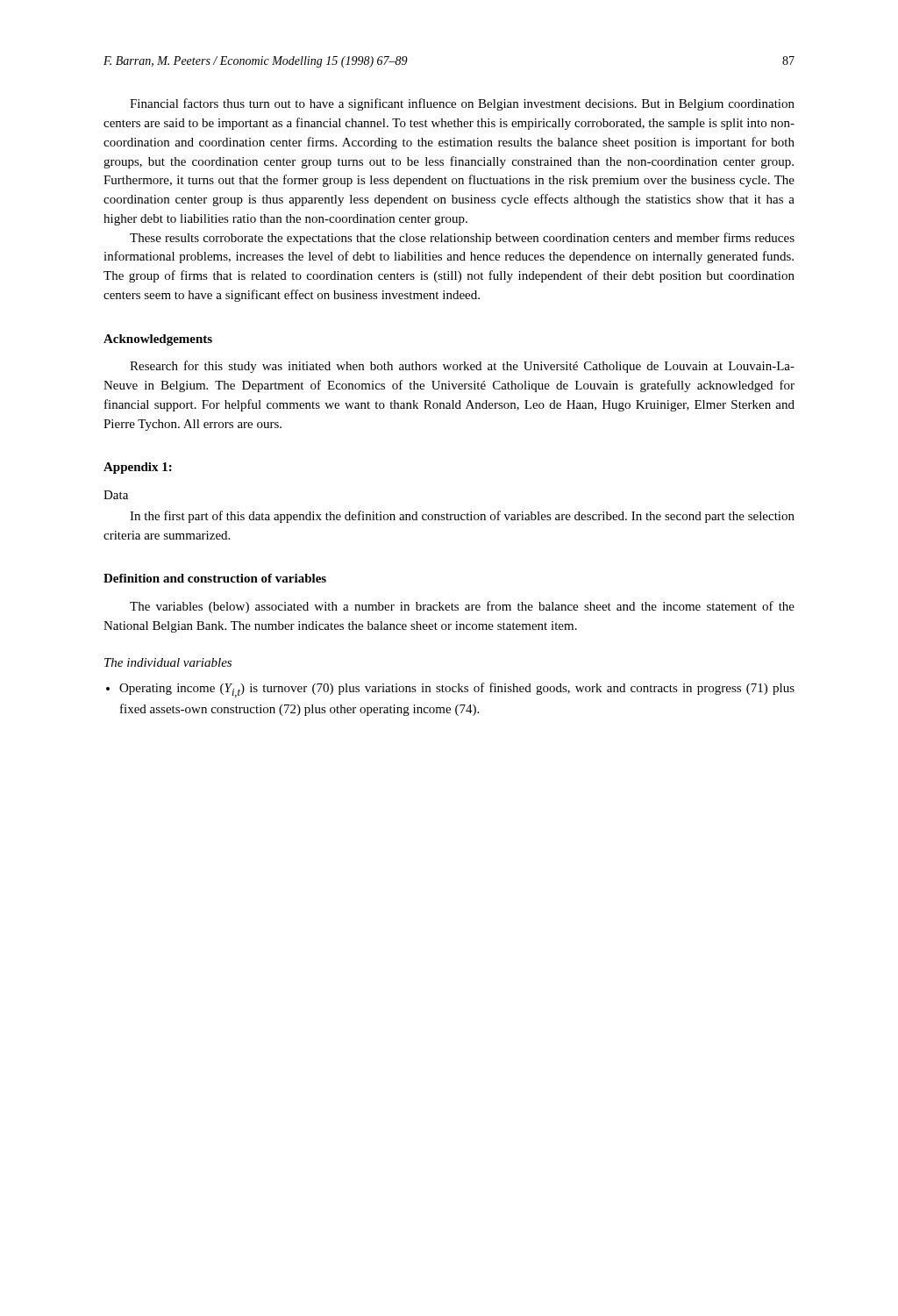Point to the element starting "Operating income (Yi,t)"
This screenshot has height=1316, width=898.
coord(449,699)
